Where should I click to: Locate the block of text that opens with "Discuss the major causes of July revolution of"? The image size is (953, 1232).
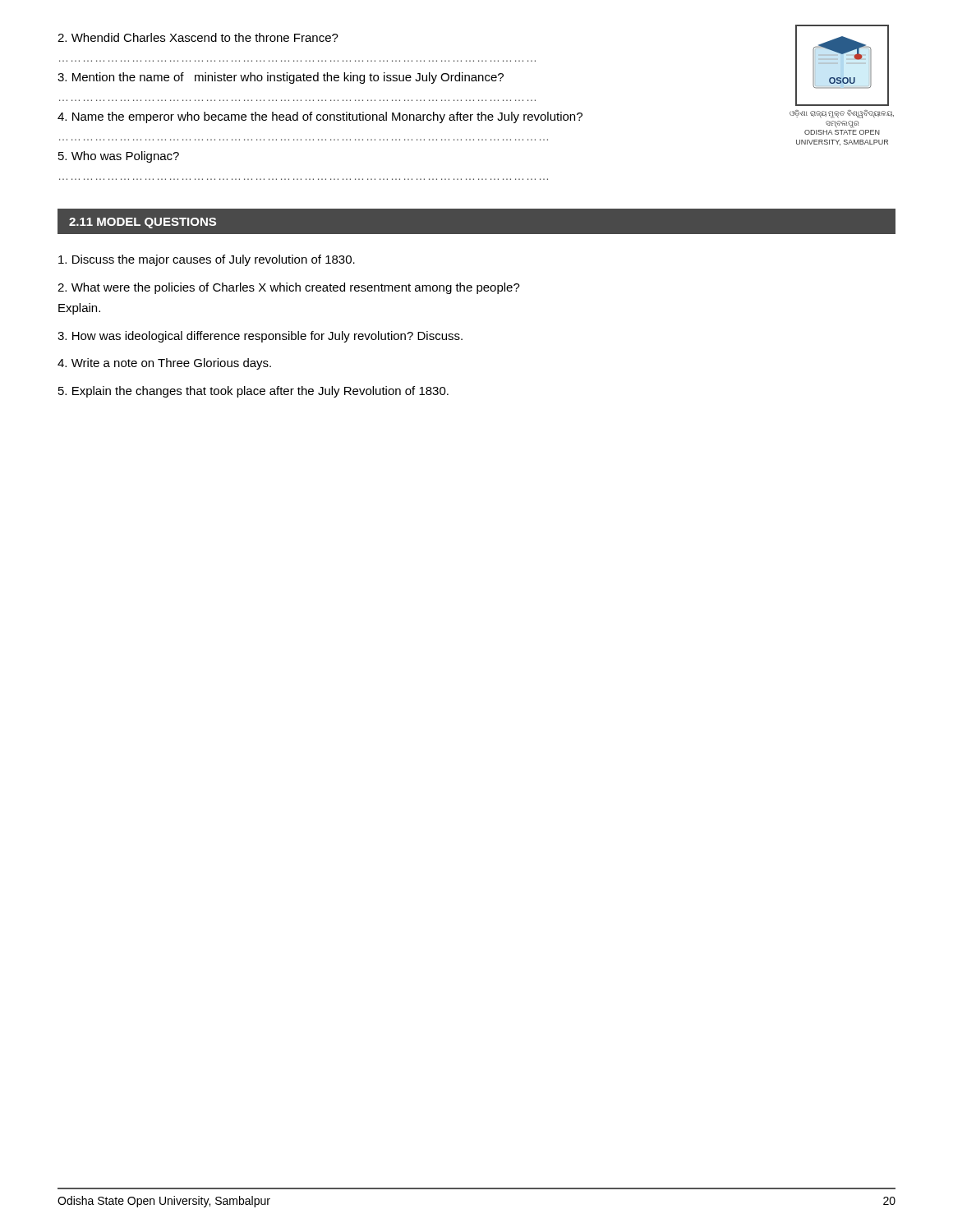click(x=206, y=259)
